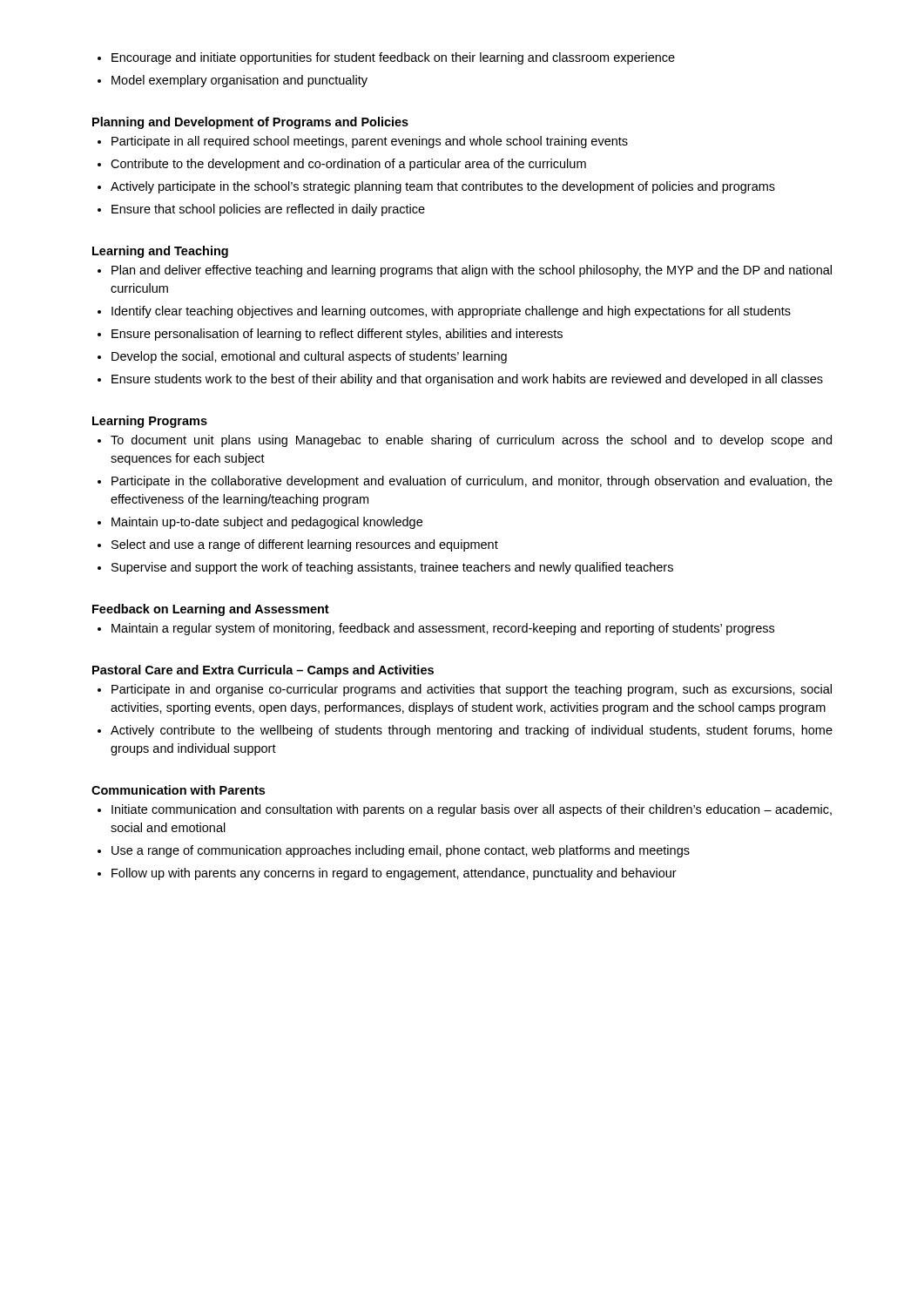Select the list item containing "Participate in and"
Image resolution: width=924 pixels, height=1307 pixels.
pyautogui.click(x=462, y=720)
